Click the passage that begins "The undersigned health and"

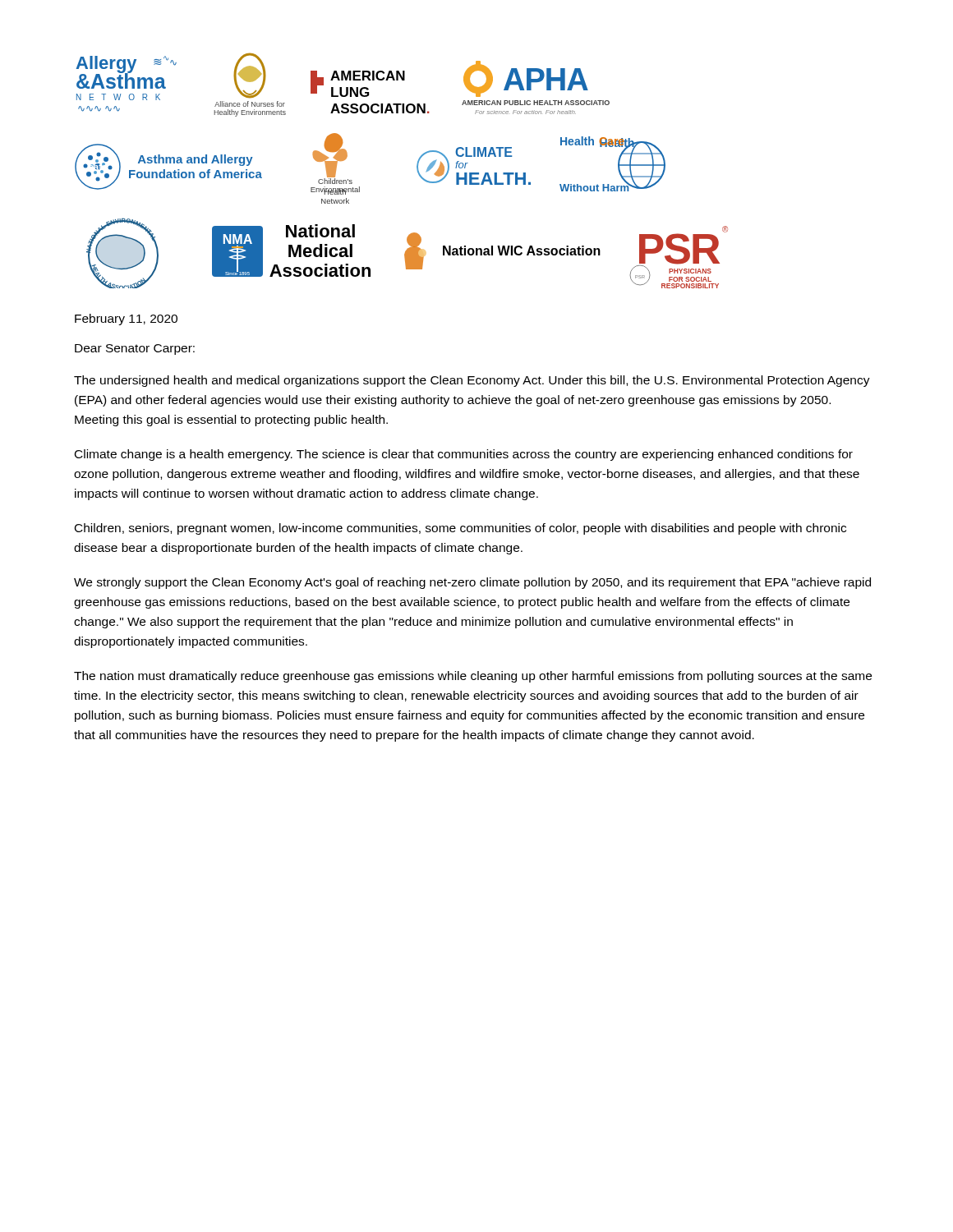pos(472,399)
